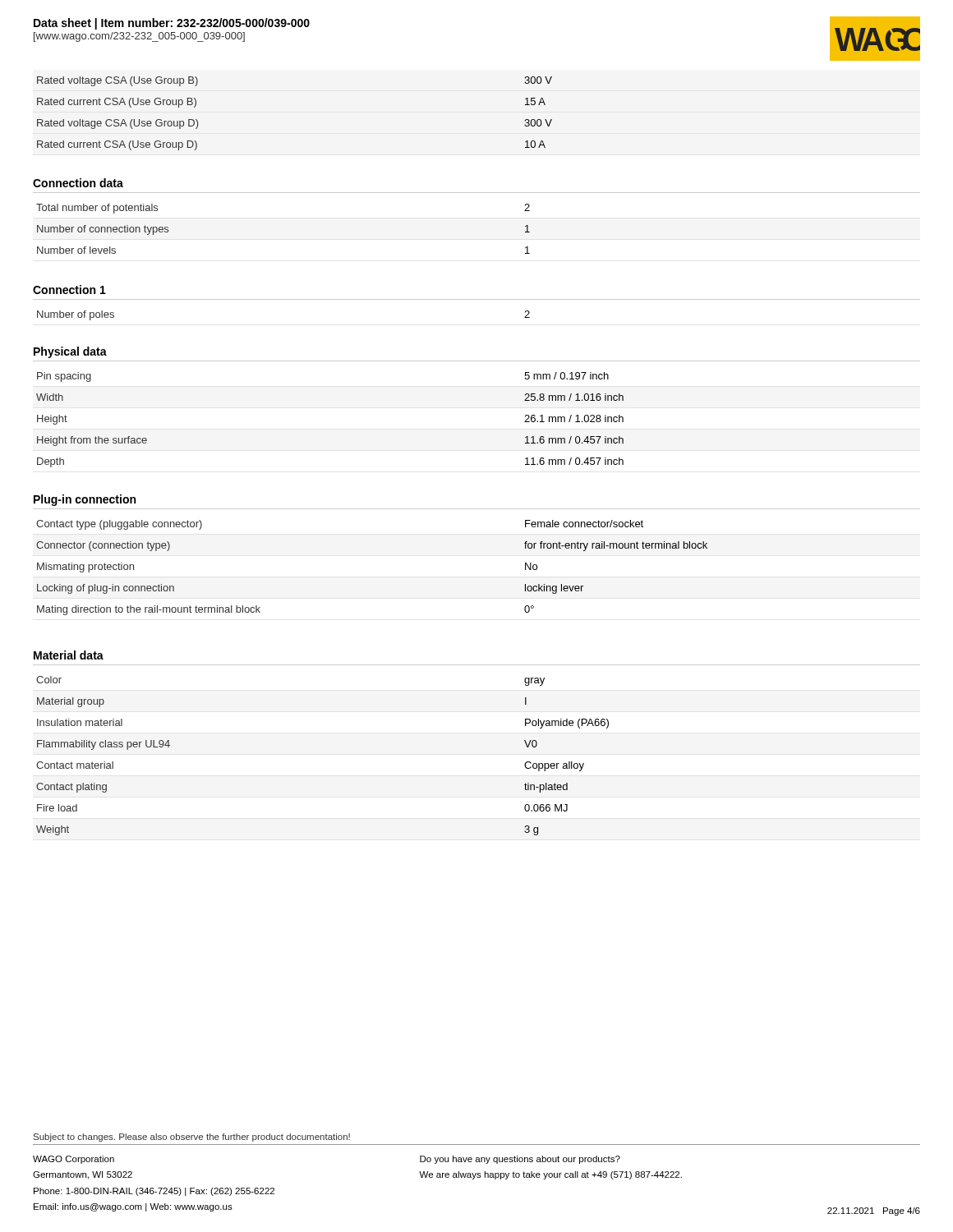
Task: Point to the element starting "Plug-in connection"
Action: (85, 499)
